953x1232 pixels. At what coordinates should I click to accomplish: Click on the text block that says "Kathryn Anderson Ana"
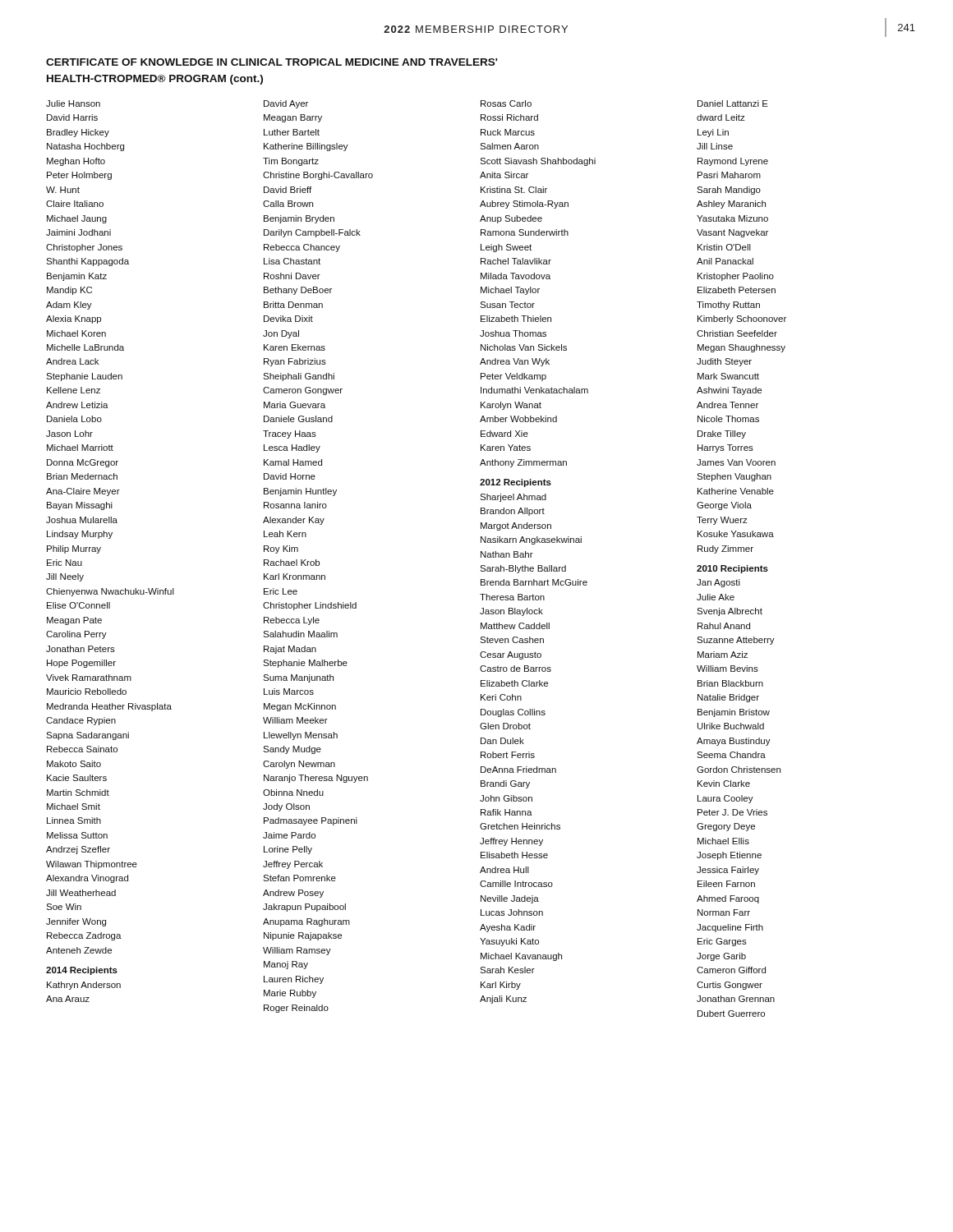click(84, 992)
